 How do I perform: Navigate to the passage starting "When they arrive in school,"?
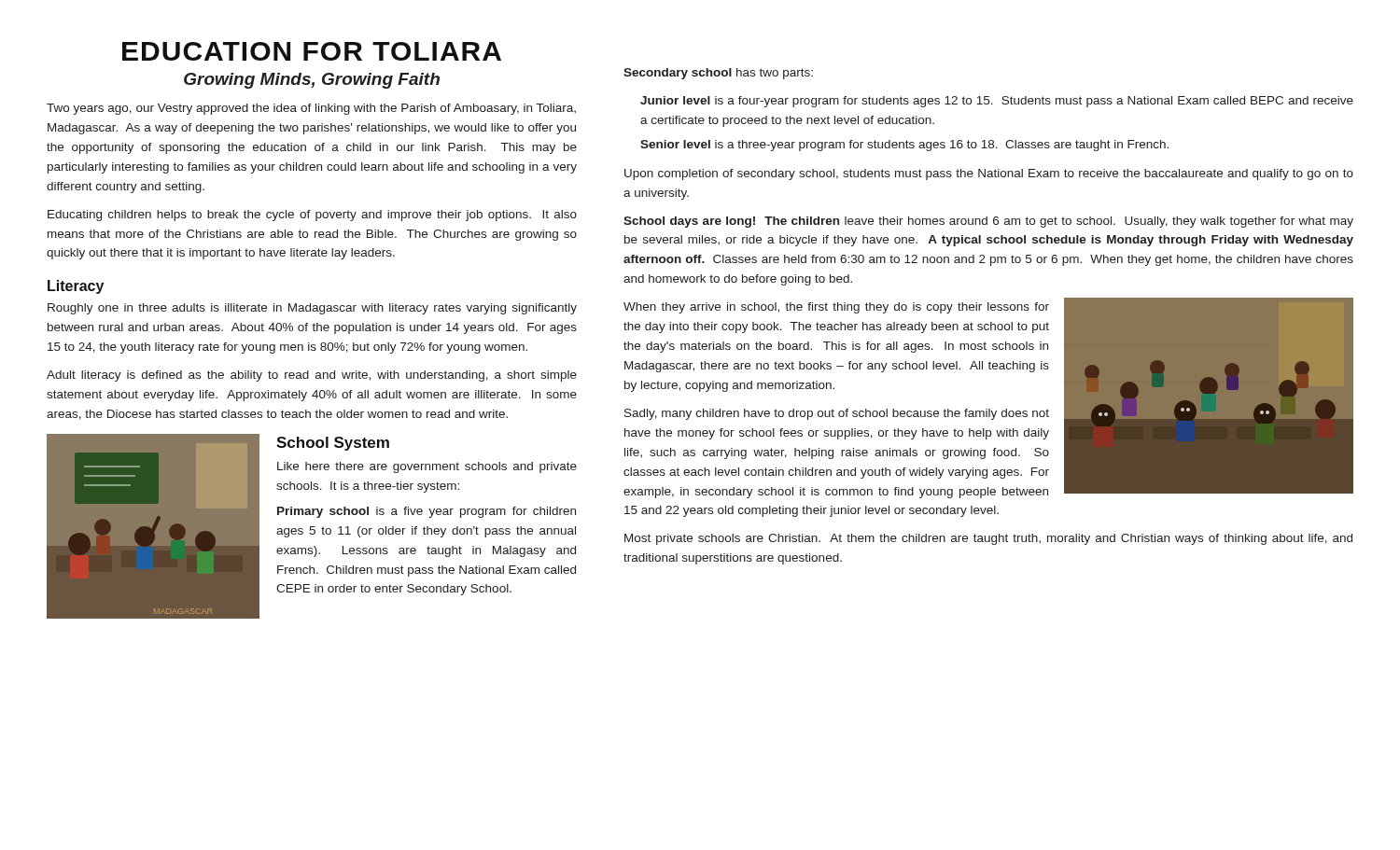point(836,346)
